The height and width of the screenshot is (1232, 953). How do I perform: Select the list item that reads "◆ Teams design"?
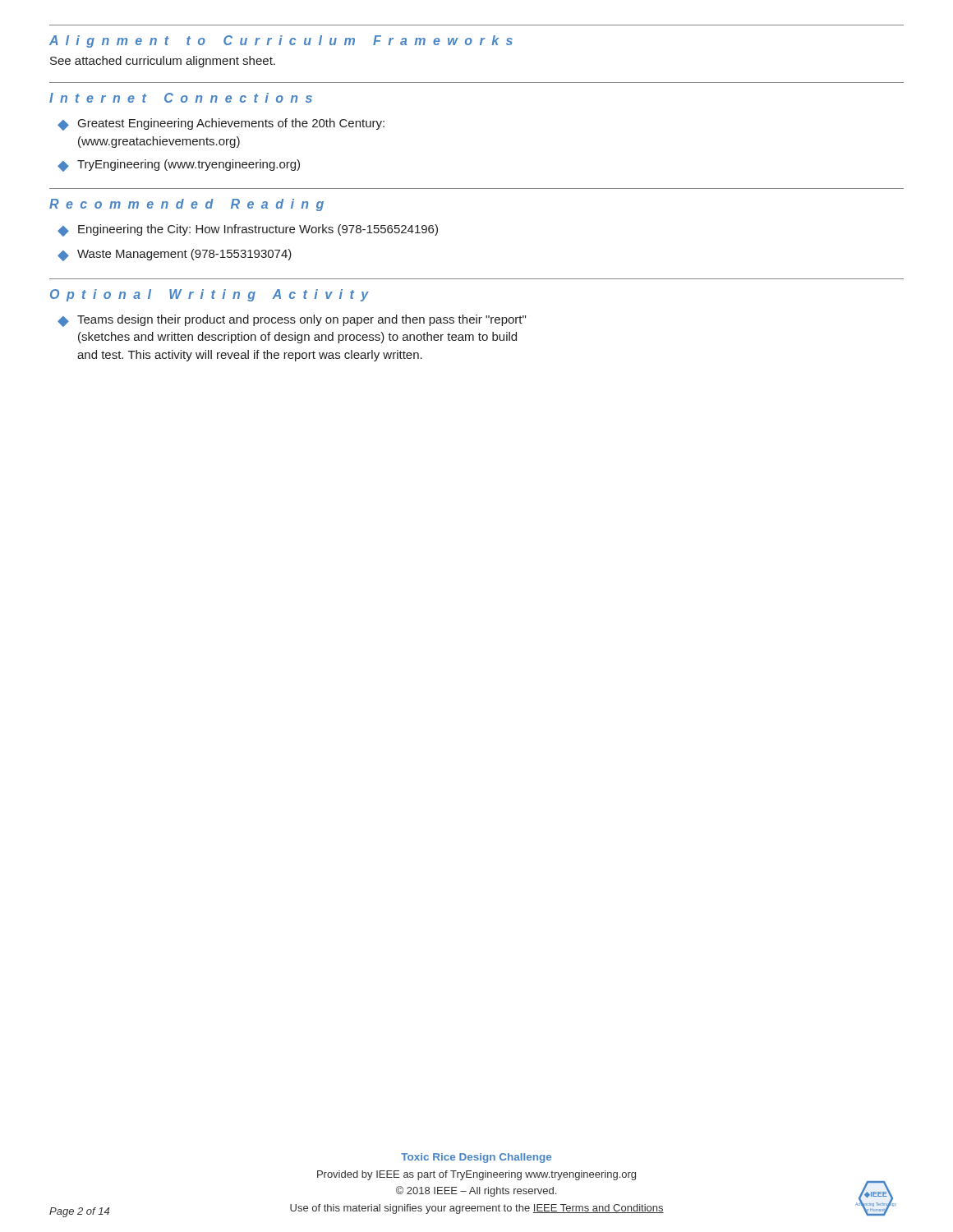coord(292,337)
